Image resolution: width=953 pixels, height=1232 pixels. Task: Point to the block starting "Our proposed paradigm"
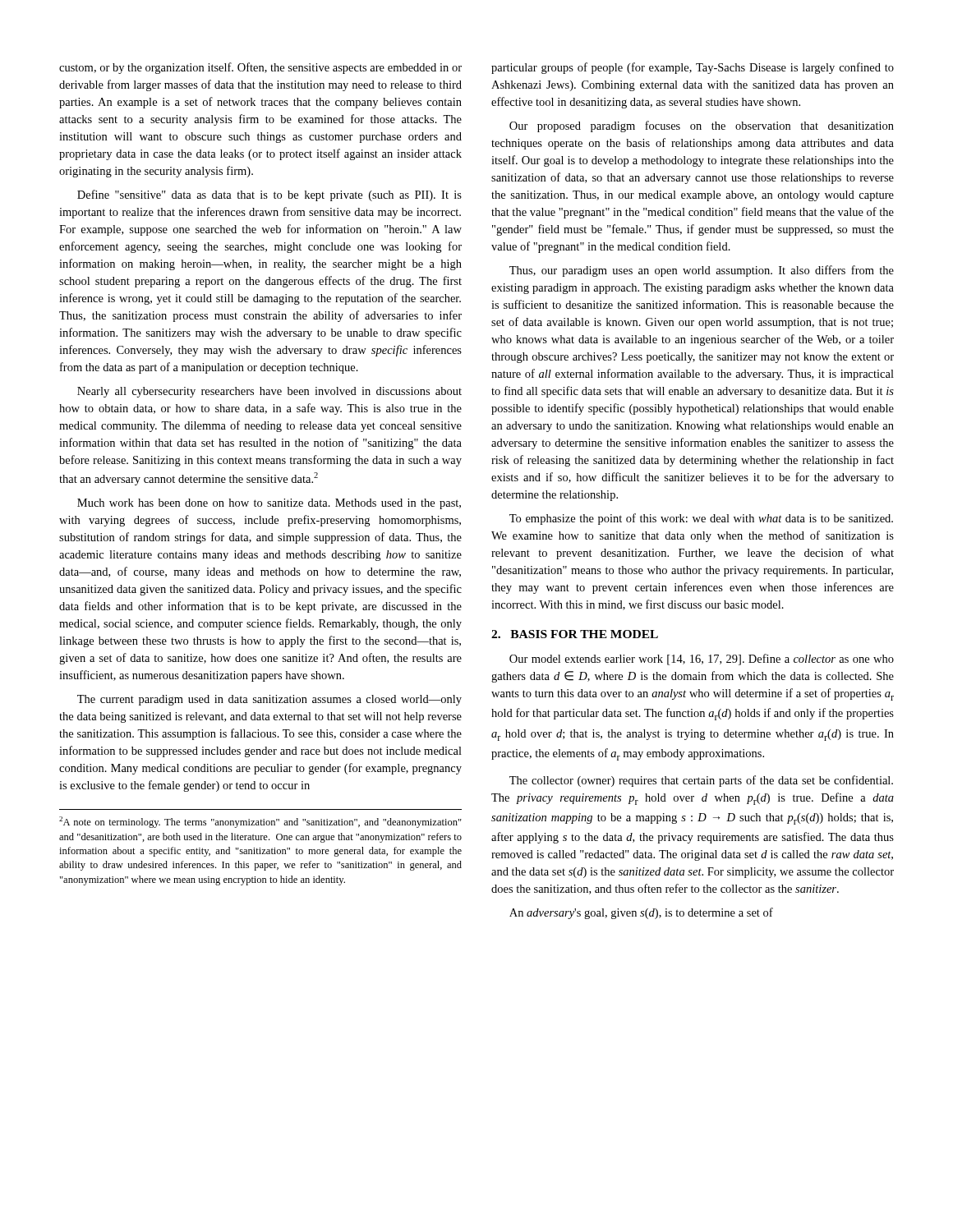tap(693, 187)
